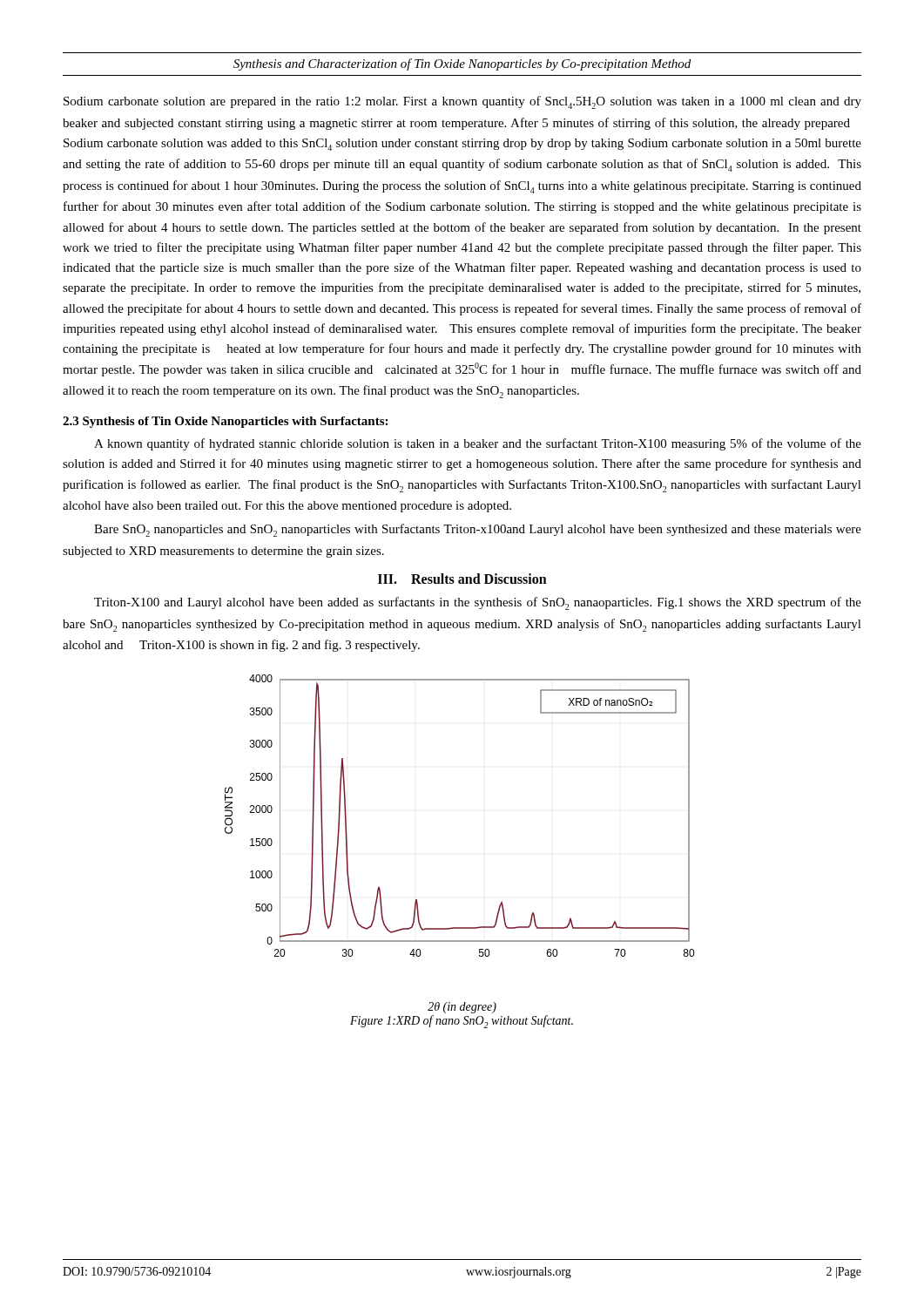The height and width of the screenshot is (1307, 924).
Task: Click on the text block starting "2θ (in degree) Figure 1:XRD of"
Action: (x=462, y=1015)
